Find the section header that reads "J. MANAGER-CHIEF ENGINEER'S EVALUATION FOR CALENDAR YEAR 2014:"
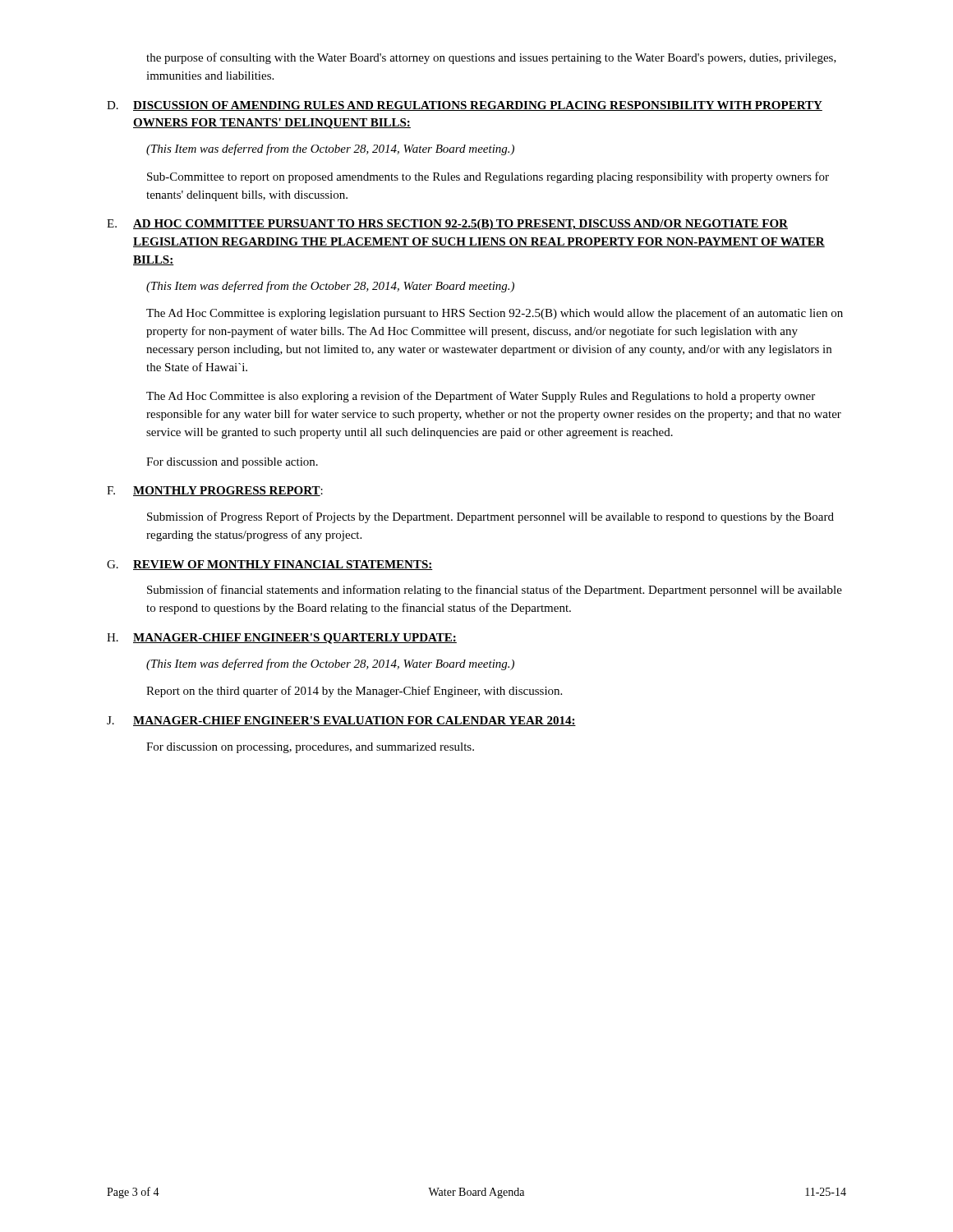Screen dimensions: 1232x953 (x=476, y=721)
